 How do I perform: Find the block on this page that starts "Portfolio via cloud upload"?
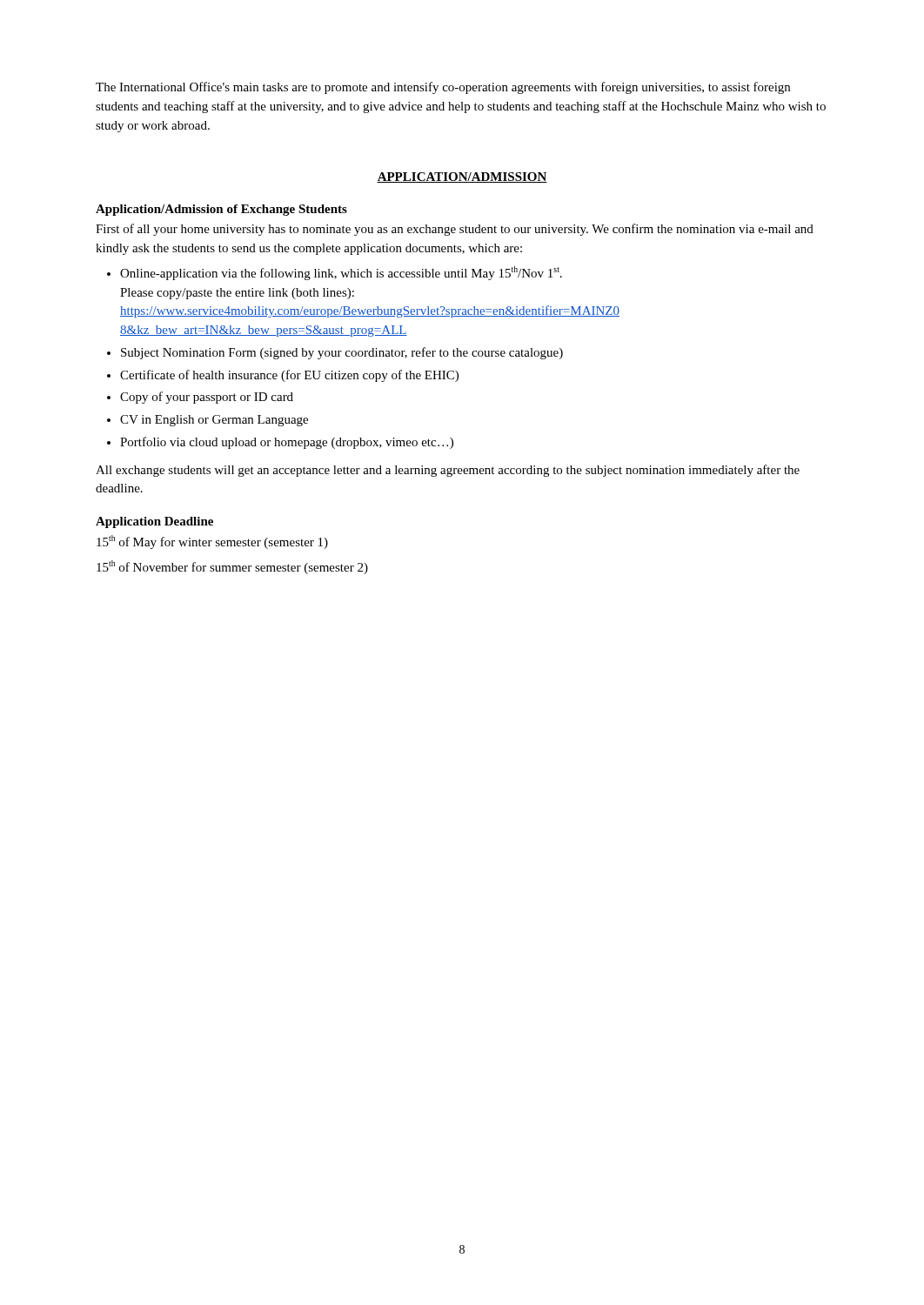(x=287, y=442)
